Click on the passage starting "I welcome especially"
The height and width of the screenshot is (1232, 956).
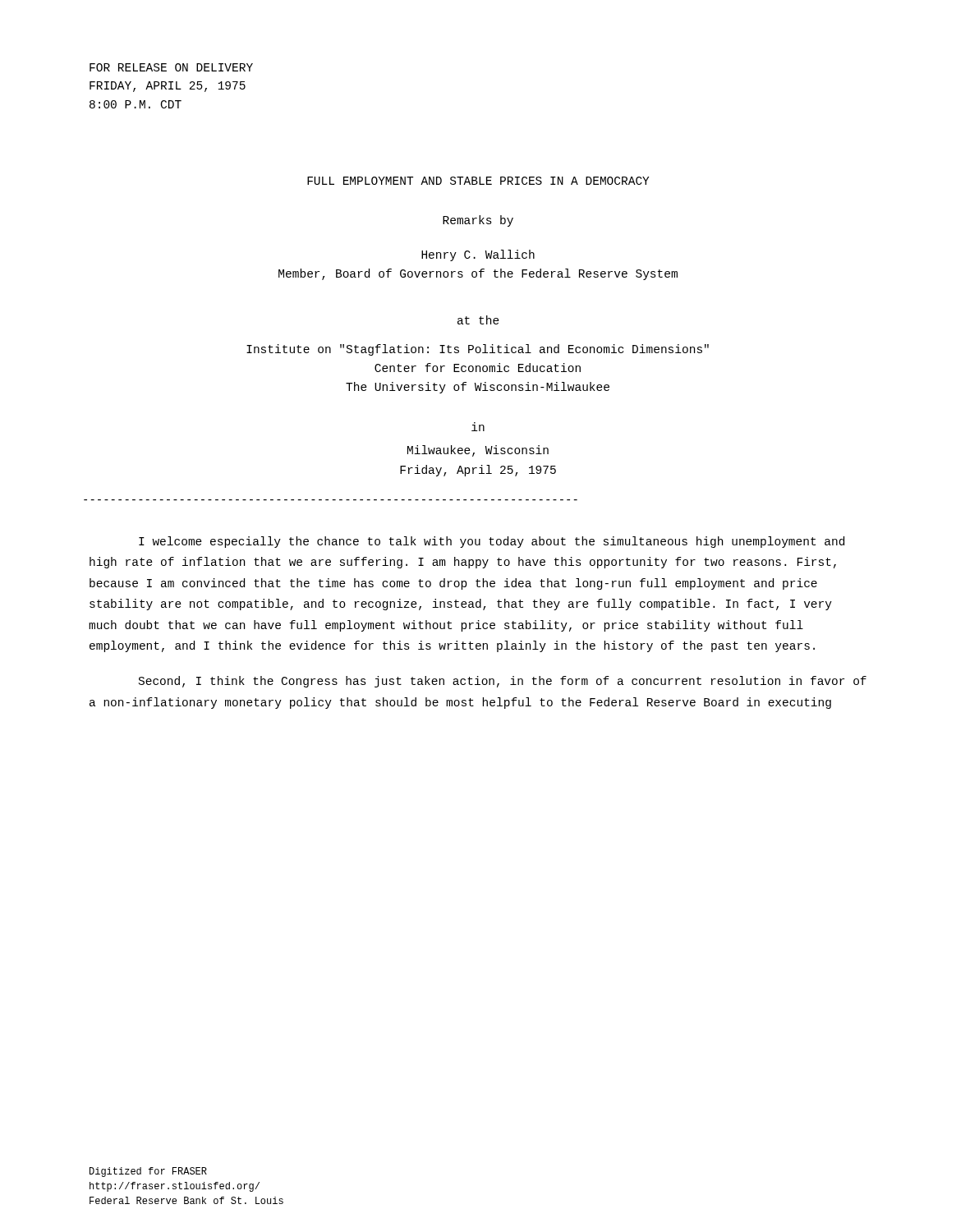(478, 623)
